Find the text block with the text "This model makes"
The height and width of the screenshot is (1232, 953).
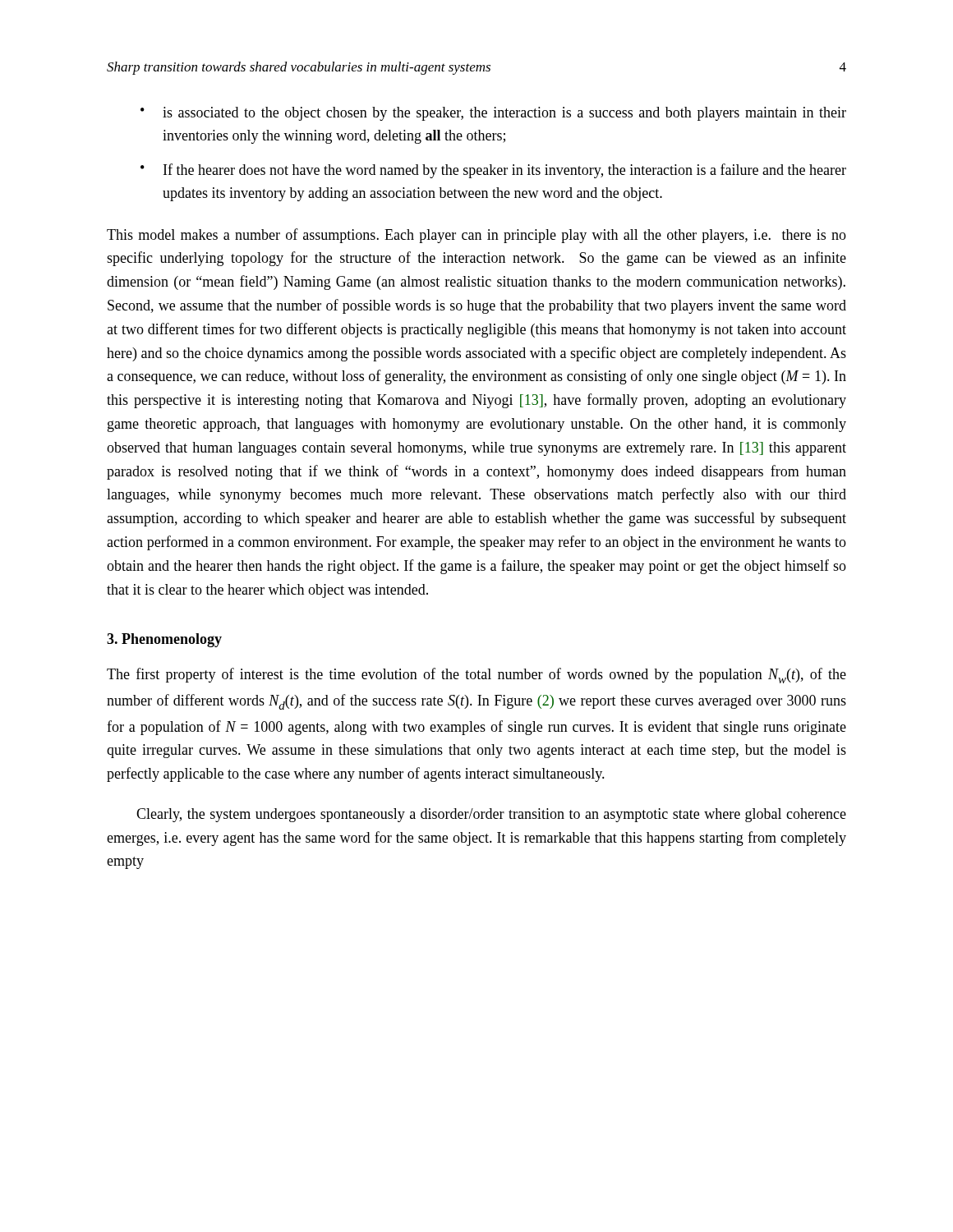click(476, 412)
